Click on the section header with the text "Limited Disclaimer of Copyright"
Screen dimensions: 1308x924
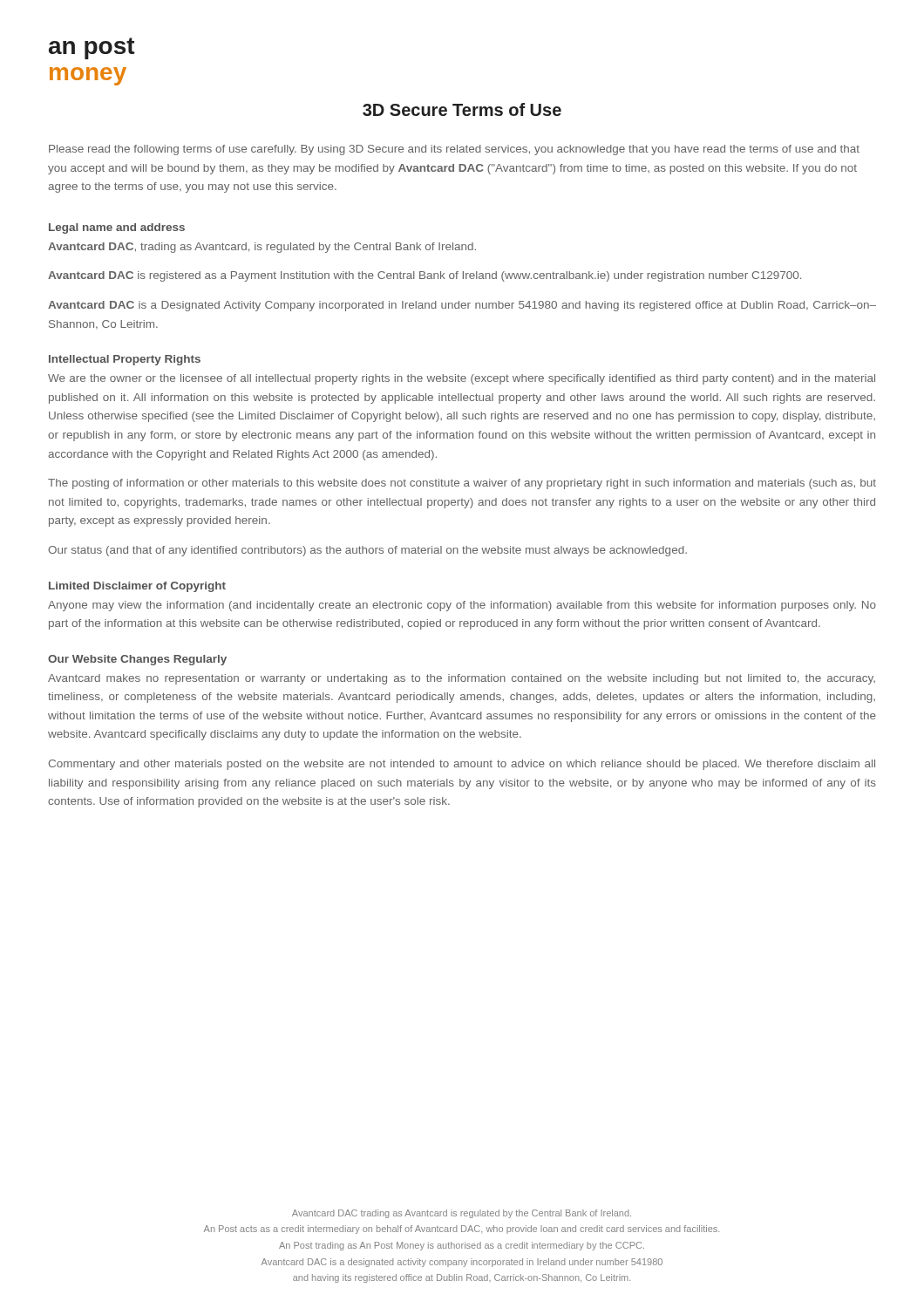pyautogui.click(x=137, y=585)
